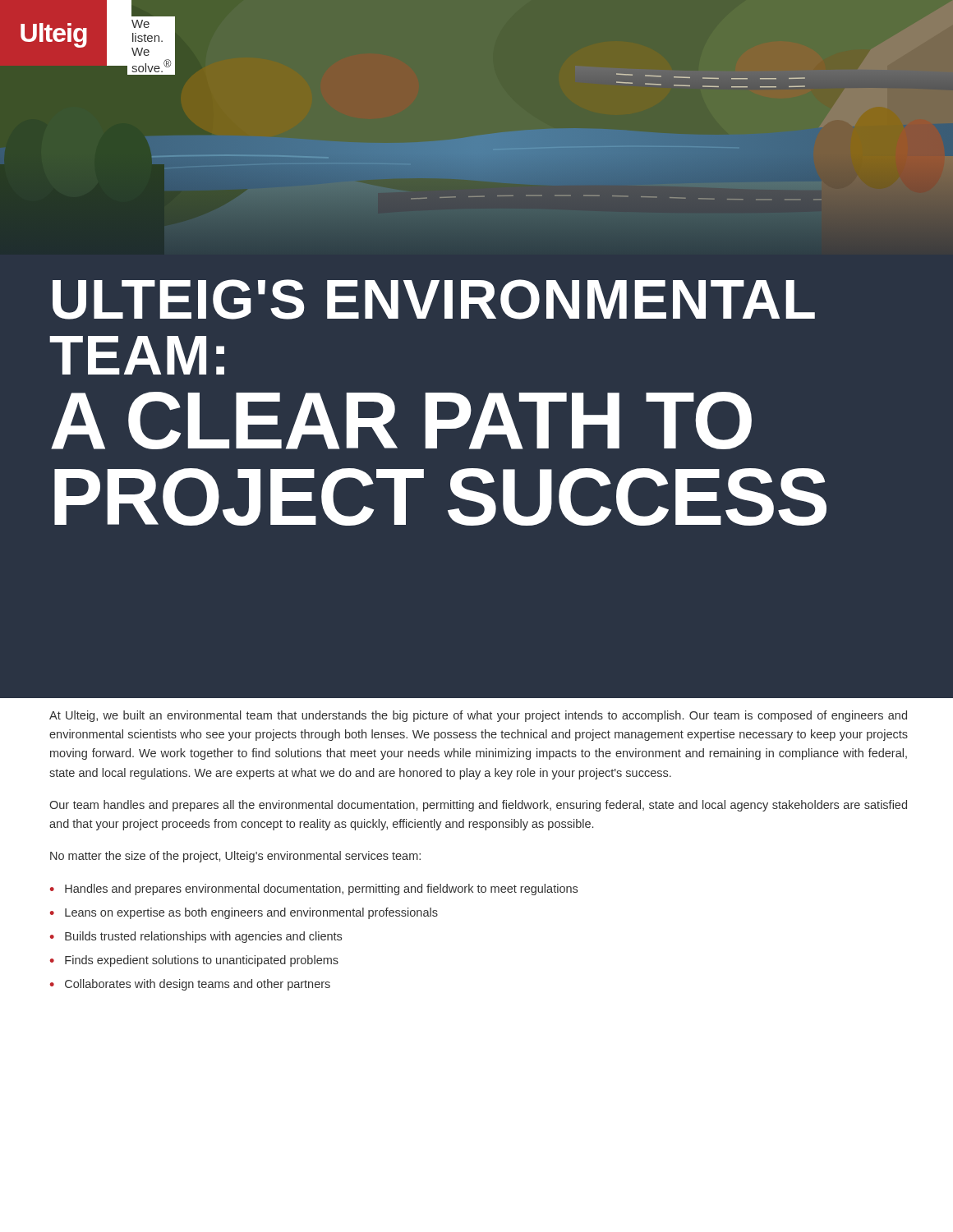Where is the passage that starts "• Collaborates with design teams and"?
Screen dimensions: 1232x953
(x=190, y=985)
